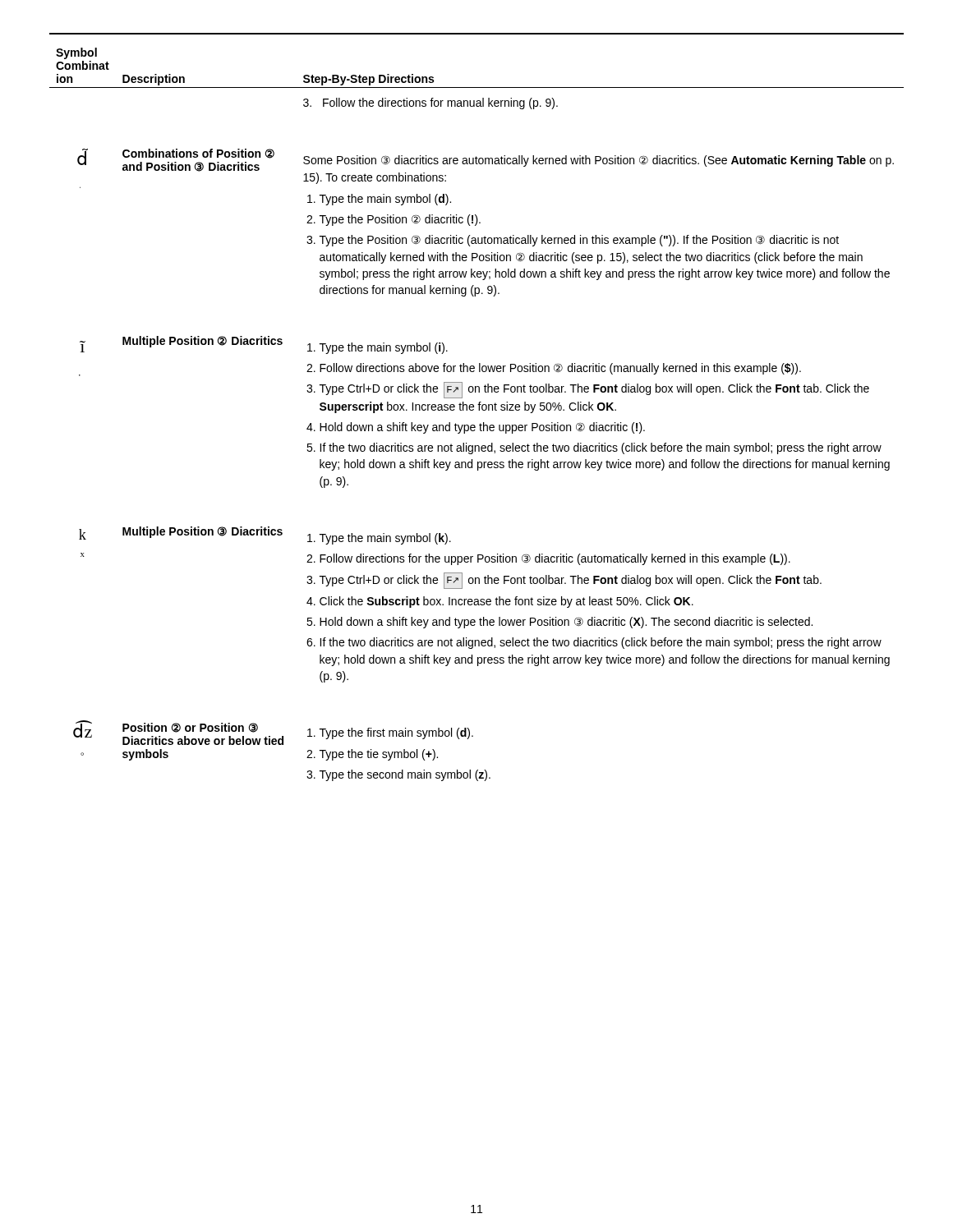This screenshot has width=953, height=1232.
Task: Find the table that mentions "d̃ ̣"
Action: pyautogui.click(x=476, y=416)
